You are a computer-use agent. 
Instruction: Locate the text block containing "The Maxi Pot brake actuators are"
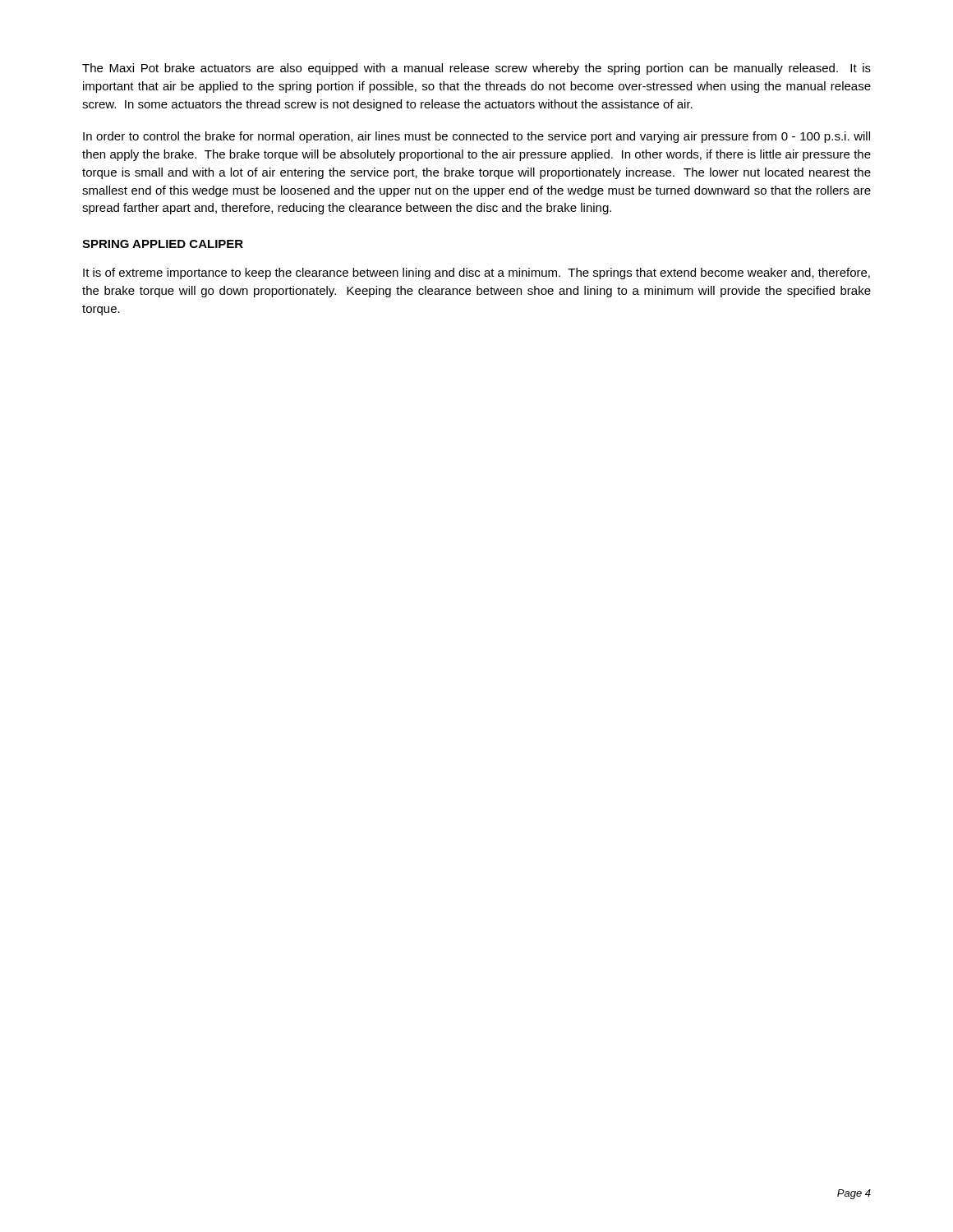[476, 86]
